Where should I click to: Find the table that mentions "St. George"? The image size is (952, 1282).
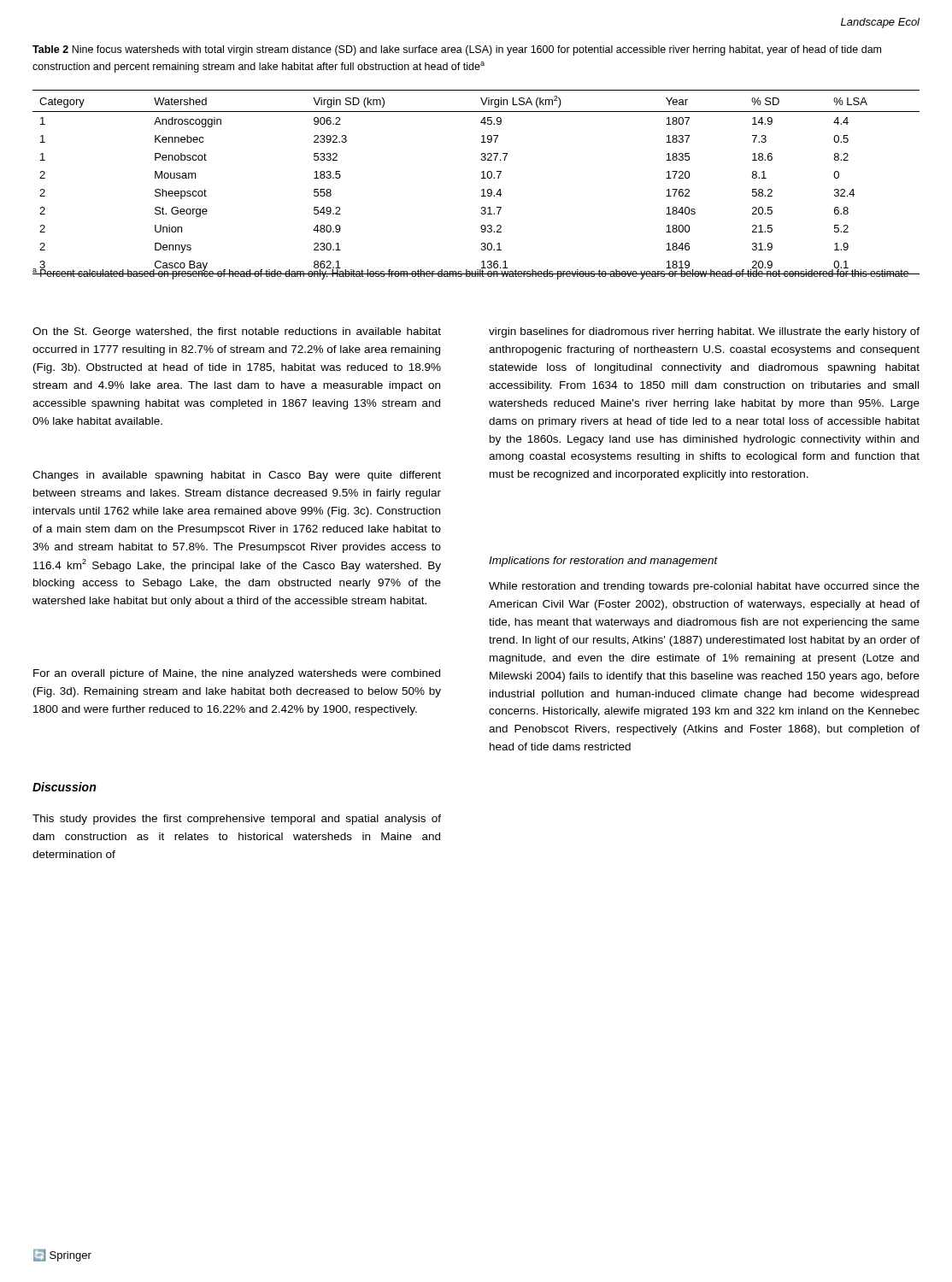(x=476, y=182)
